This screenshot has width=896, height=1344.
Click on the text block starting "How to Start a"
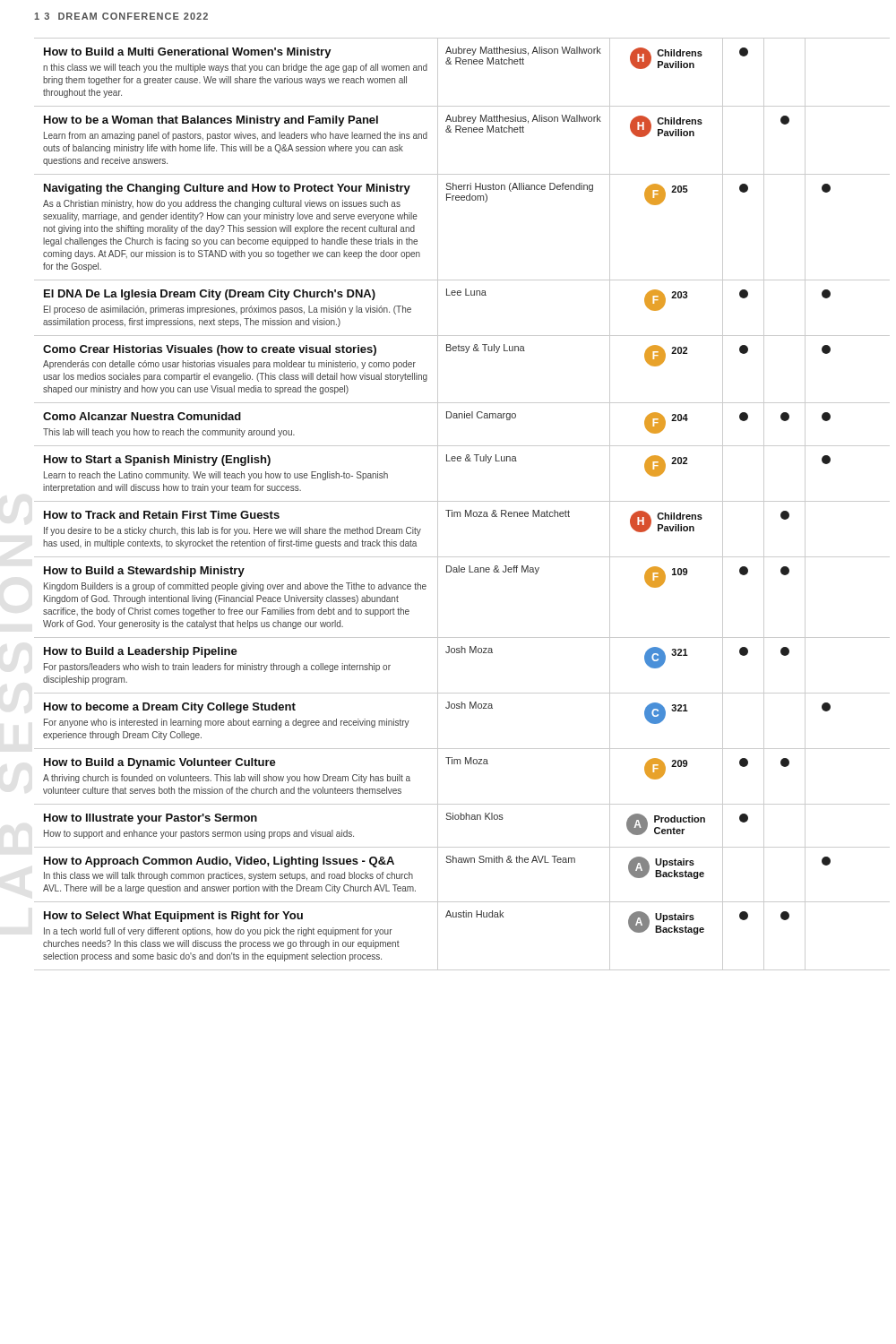click(440, 474)
